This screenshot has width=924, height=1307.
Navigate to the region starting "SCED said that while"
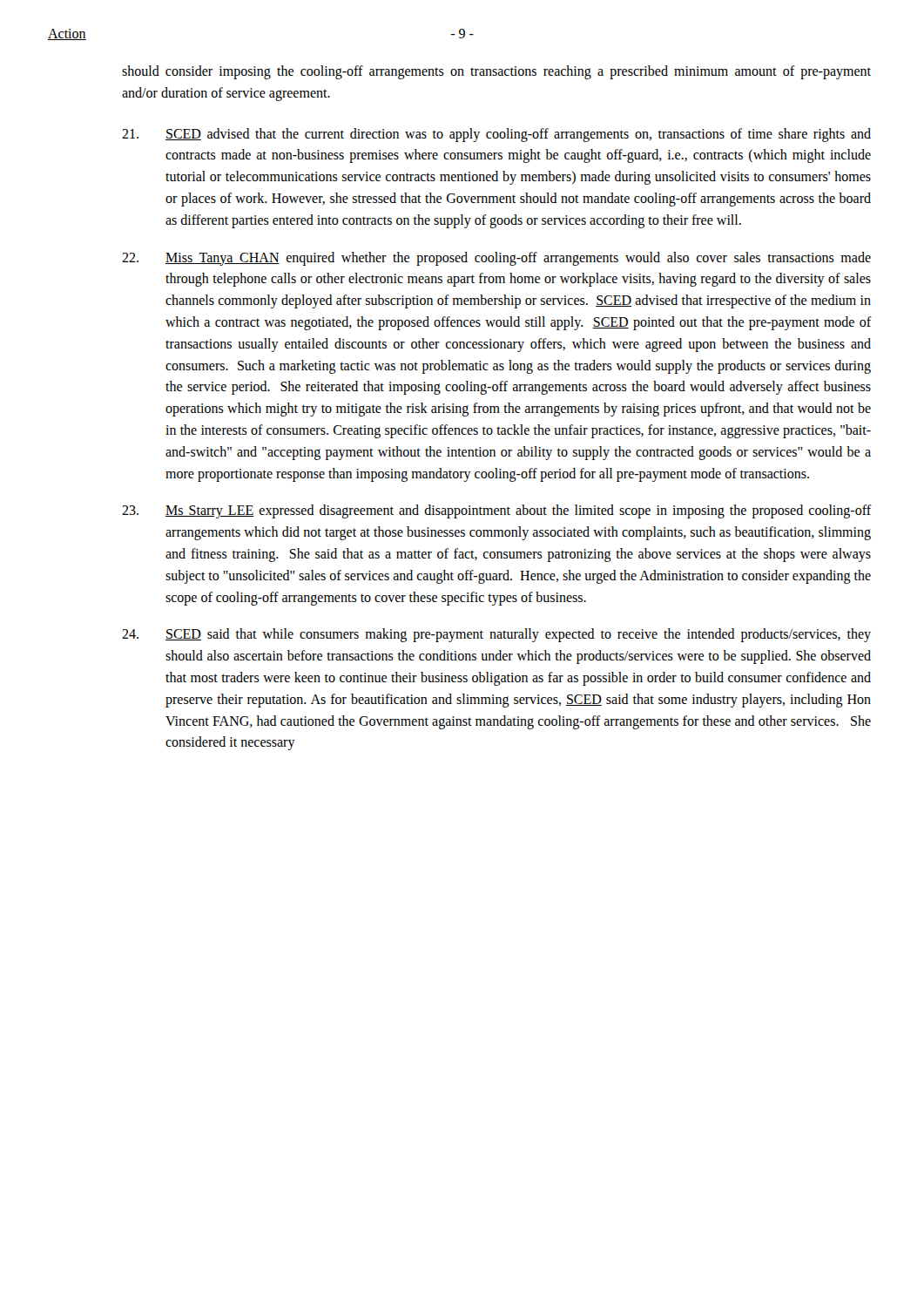[496, 689]
